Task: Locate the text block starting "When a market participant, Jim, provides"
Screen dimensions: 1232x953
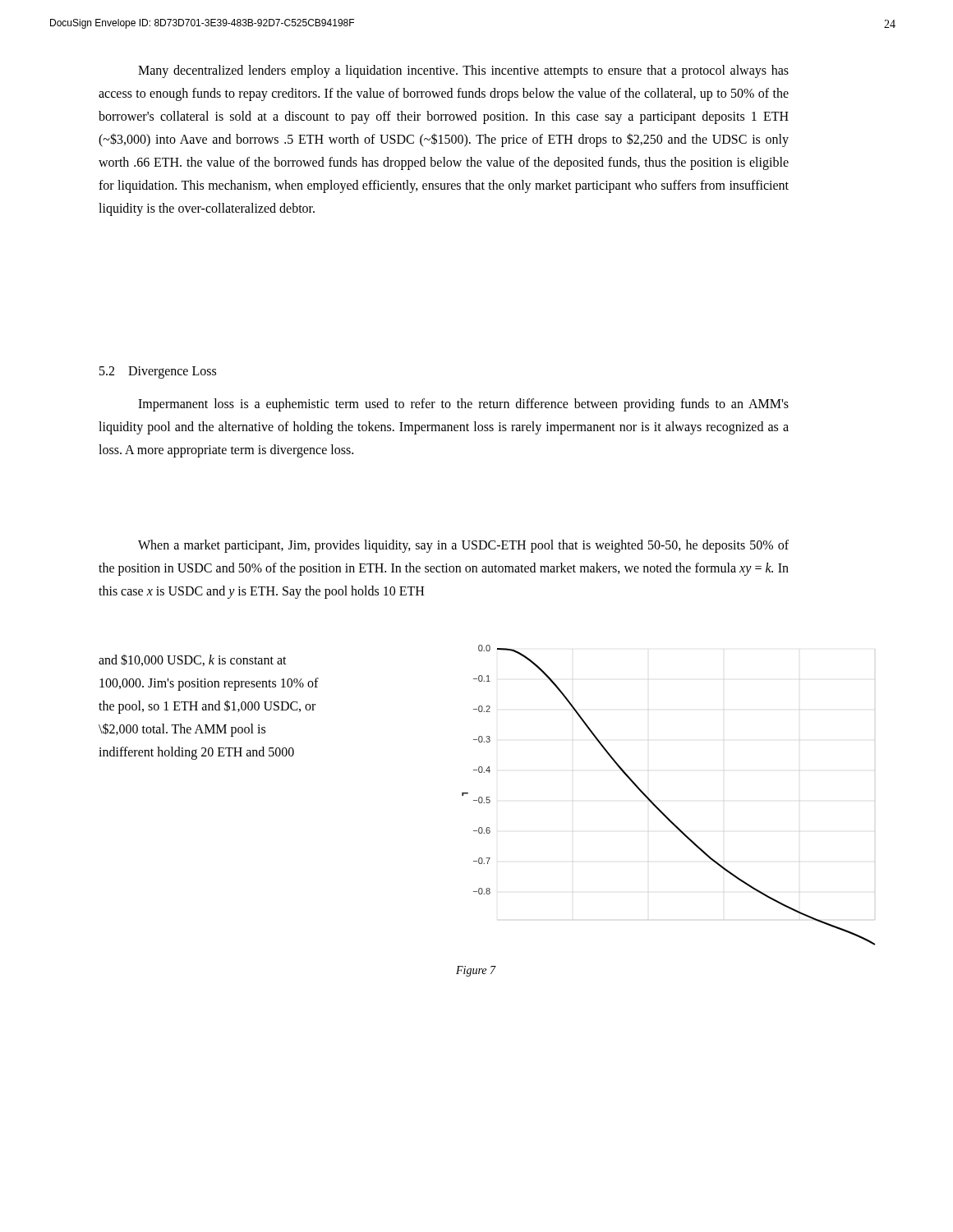Action: tap(444, 568)
